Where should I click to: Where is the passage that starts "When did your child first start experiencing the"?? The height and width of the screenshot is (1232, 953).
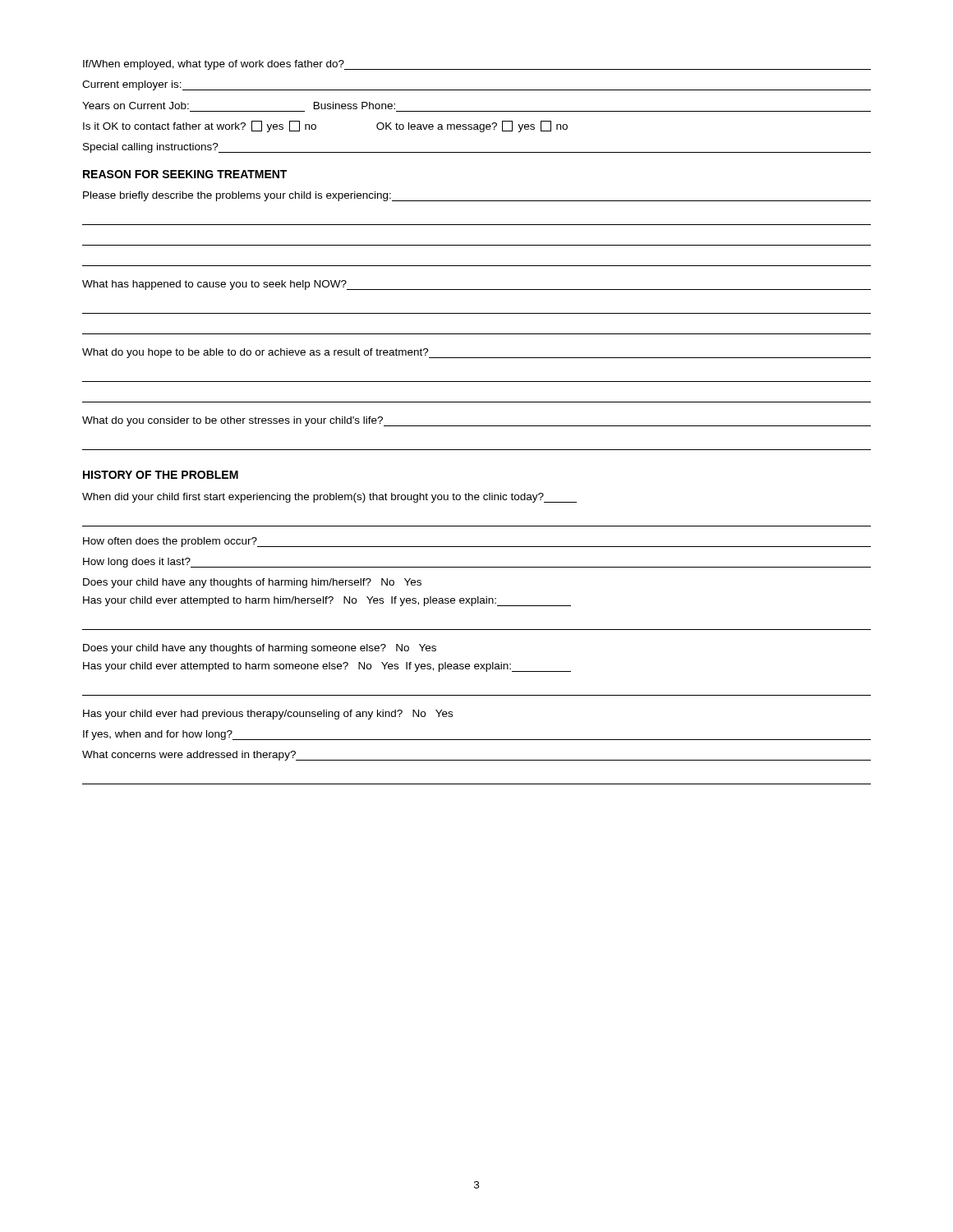pyautogui.click(x=476, y=496)
